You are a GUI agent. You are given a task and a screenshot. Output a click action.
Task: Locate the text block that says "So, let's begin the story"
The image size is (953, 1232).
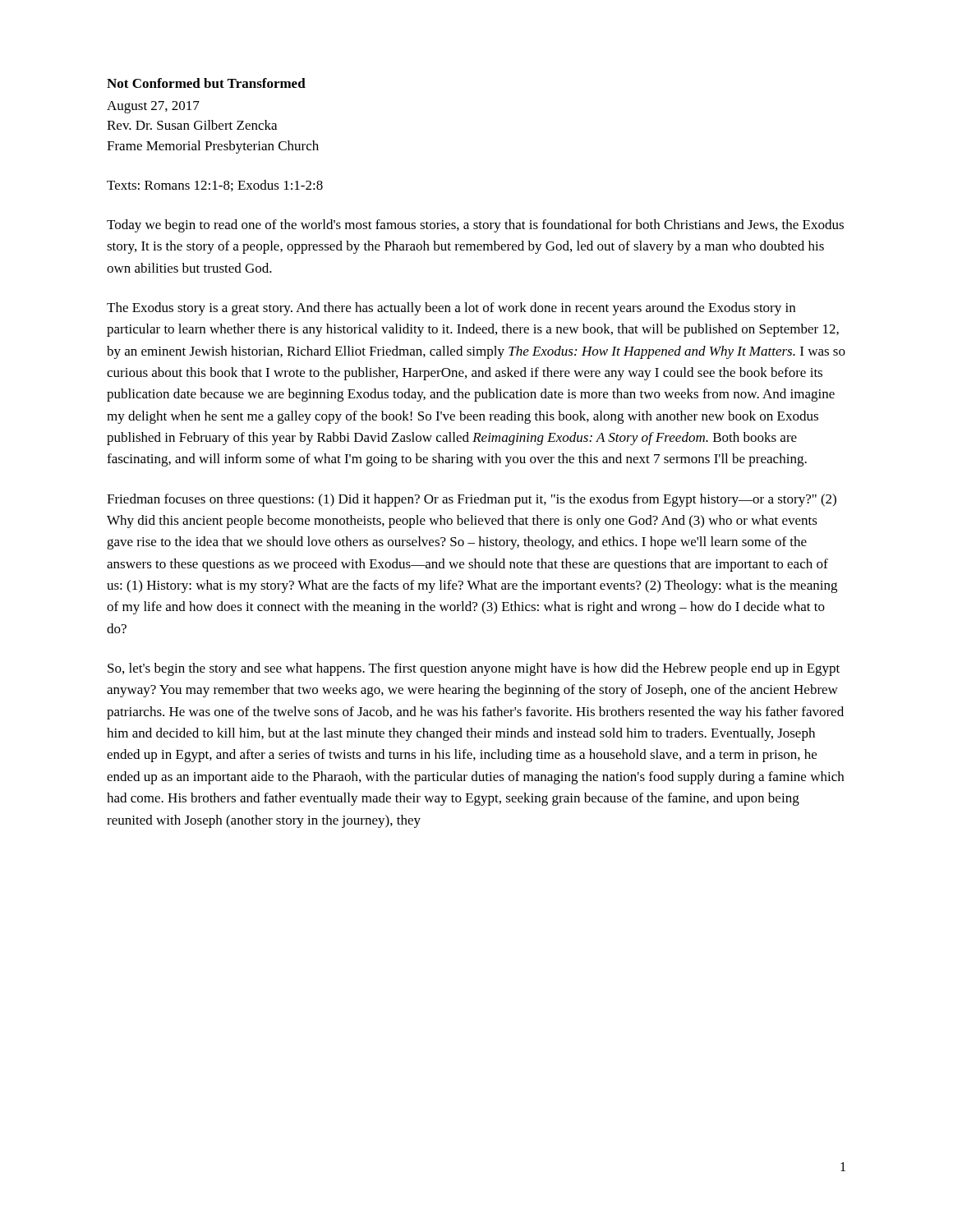click(476, 744)
